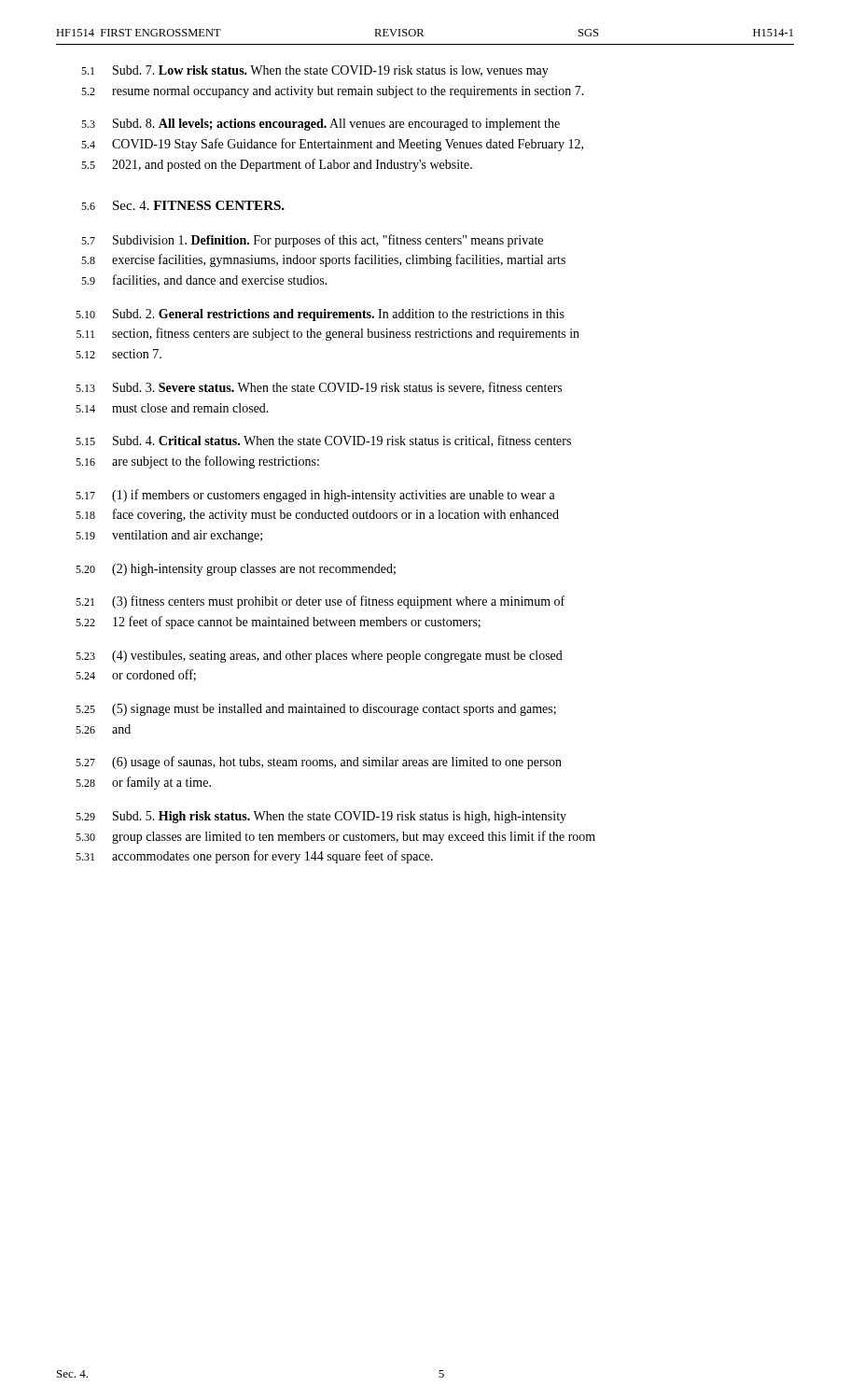Where is the passage that starts "5.27 (6) usage of"?
This screenshot has width=850, height=1400.
point(425,773)
